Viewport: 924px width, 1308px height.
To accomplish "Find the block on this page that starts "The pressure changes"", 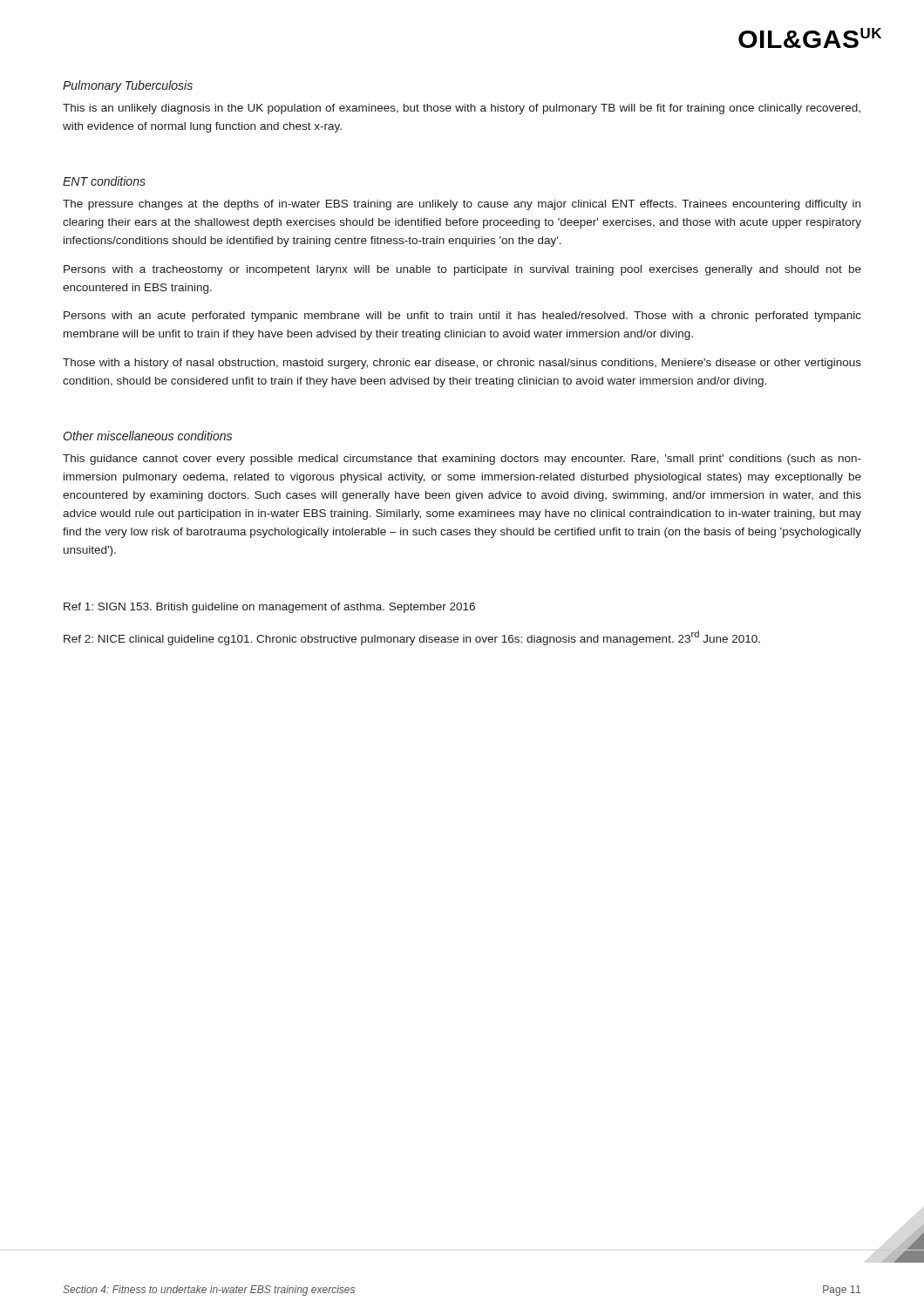I will pyautogui.click(x=462, y=222).
